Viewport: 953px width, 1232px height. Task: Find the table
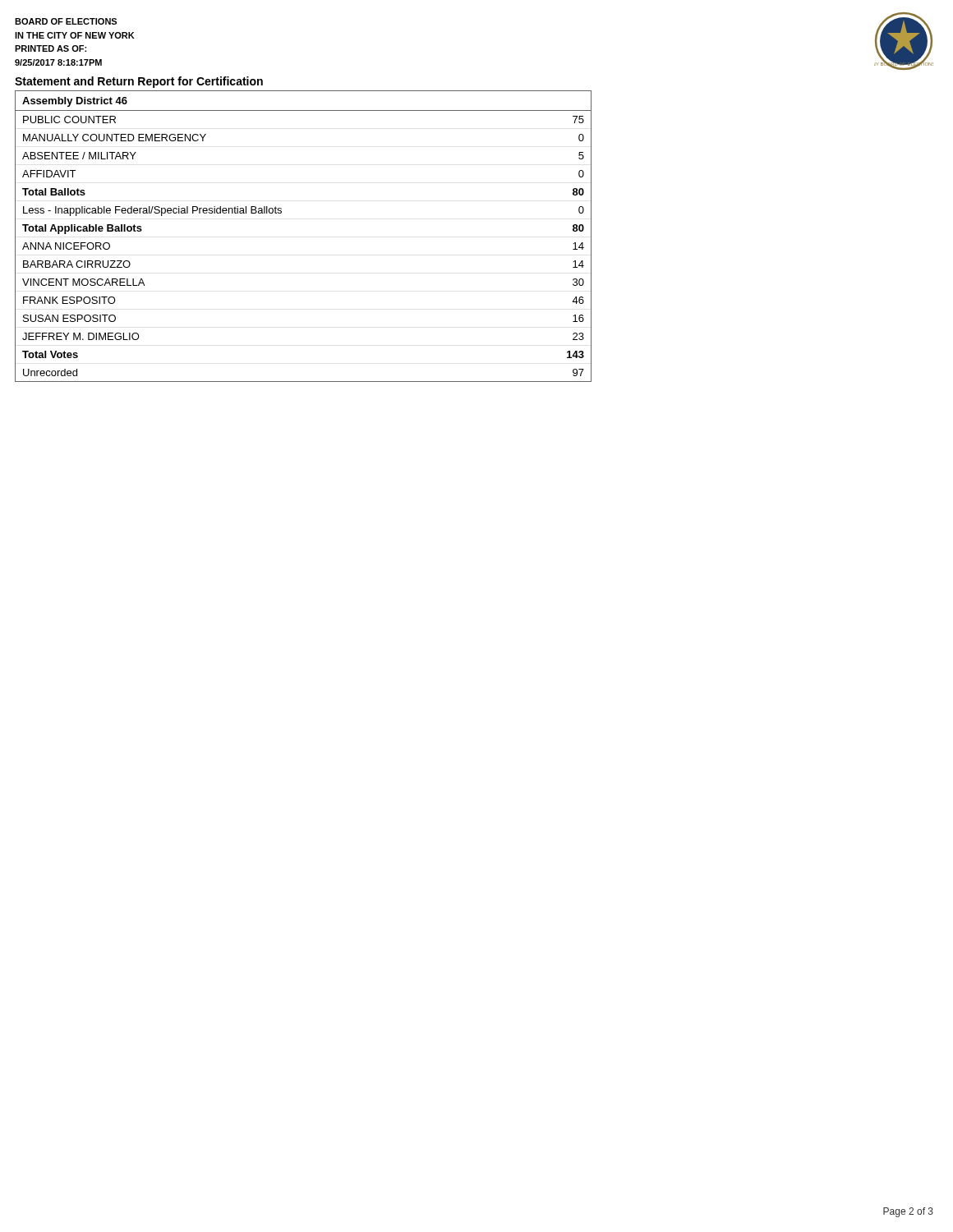click(x=303, y=246)
